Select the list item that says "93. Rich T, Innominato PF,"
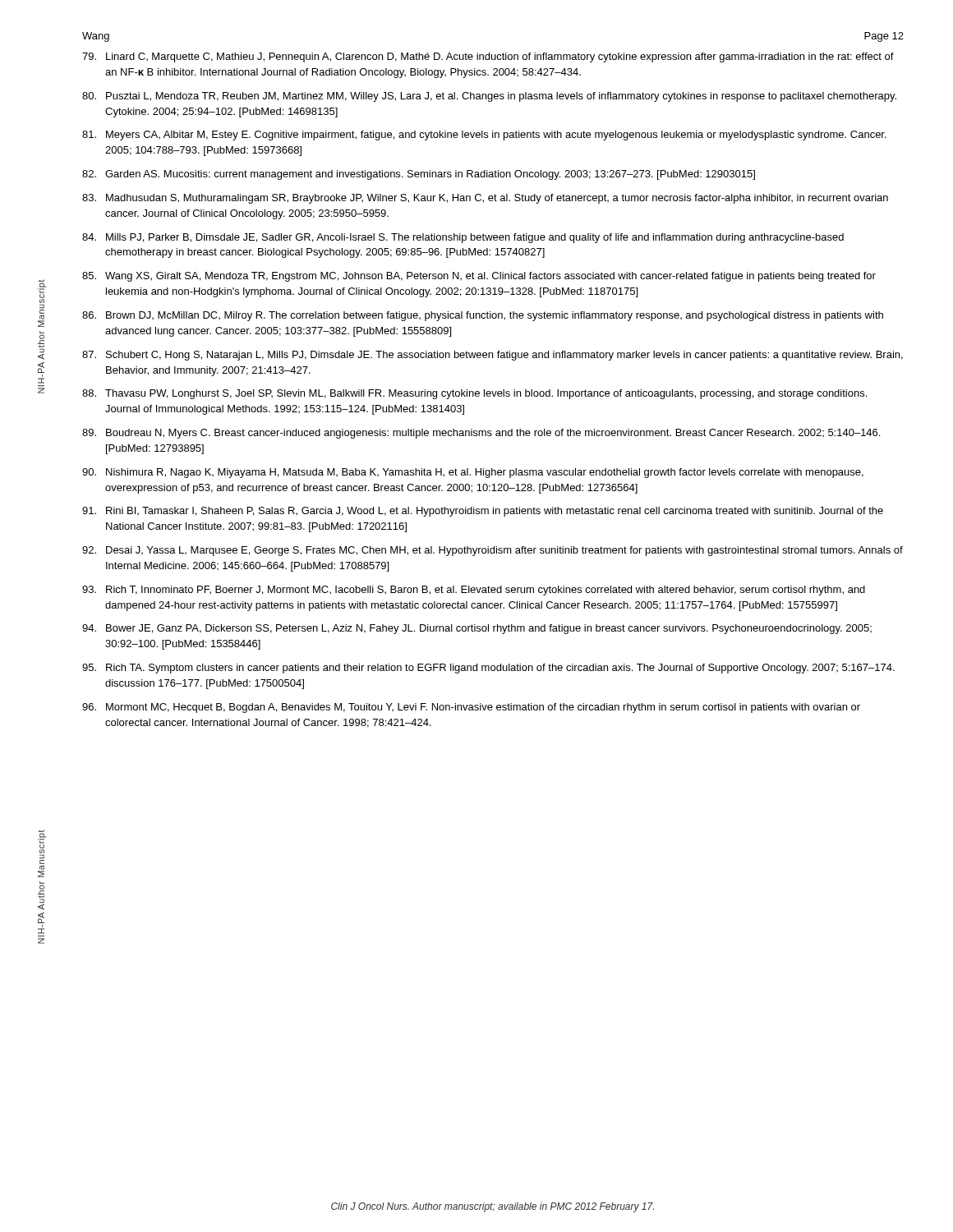The width and height of the screenshot is (953, 1232). [x=493, y=598]
